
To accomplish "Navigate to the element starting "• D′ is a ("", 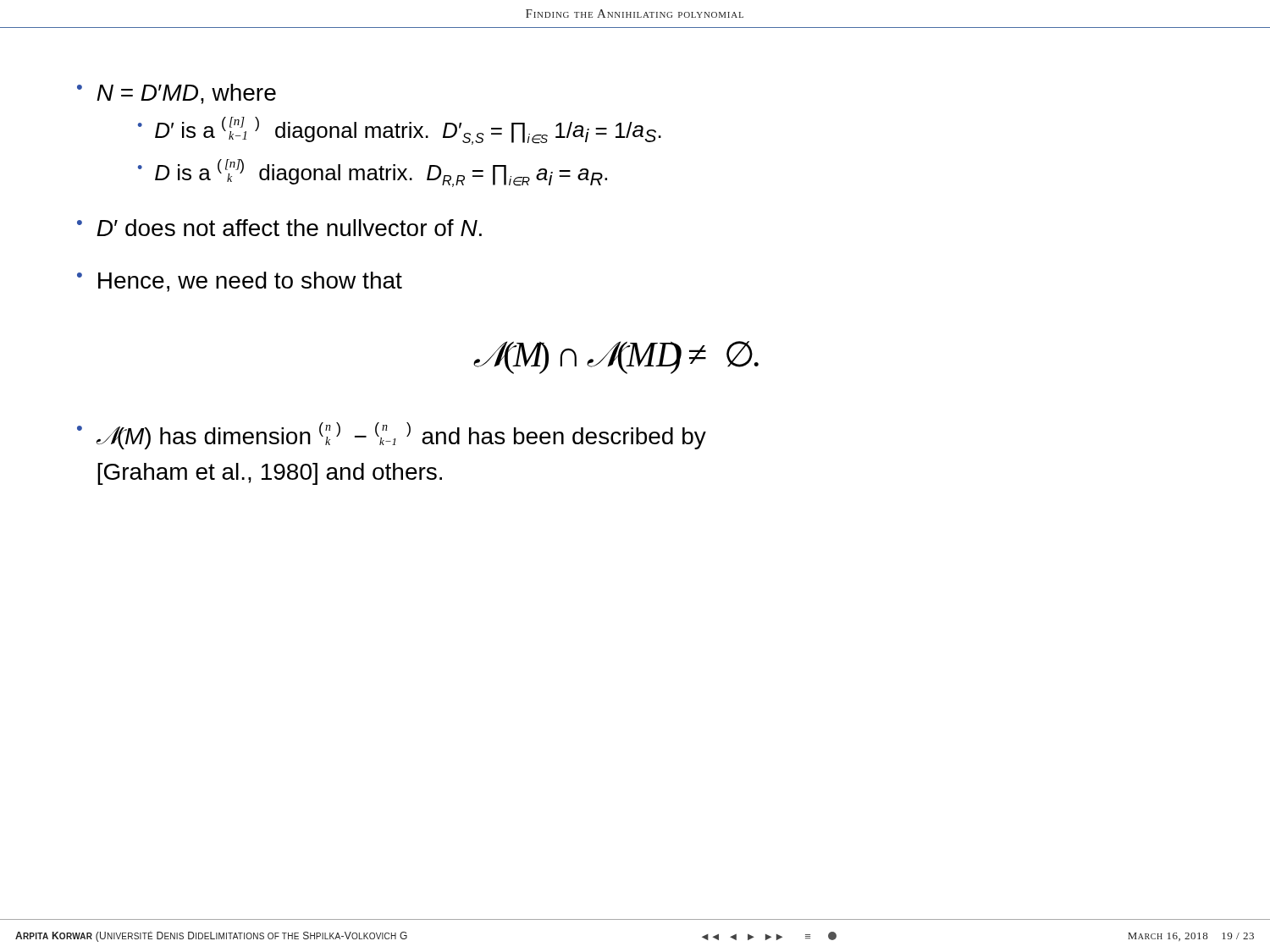I will click(x=400, y=132).
